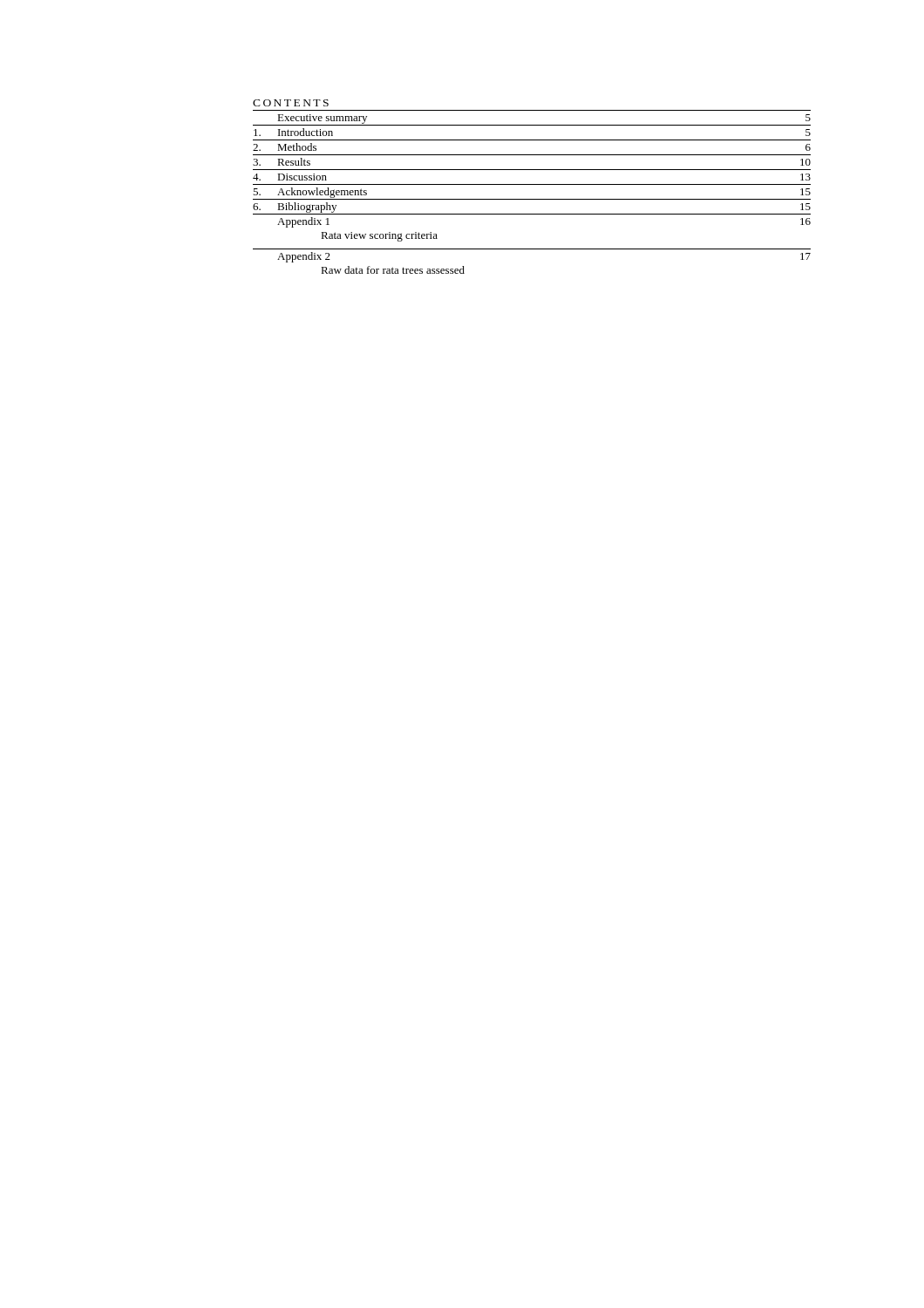
Task: Click on the element starting "Appendix 2 17"
Action: [532, 256]
